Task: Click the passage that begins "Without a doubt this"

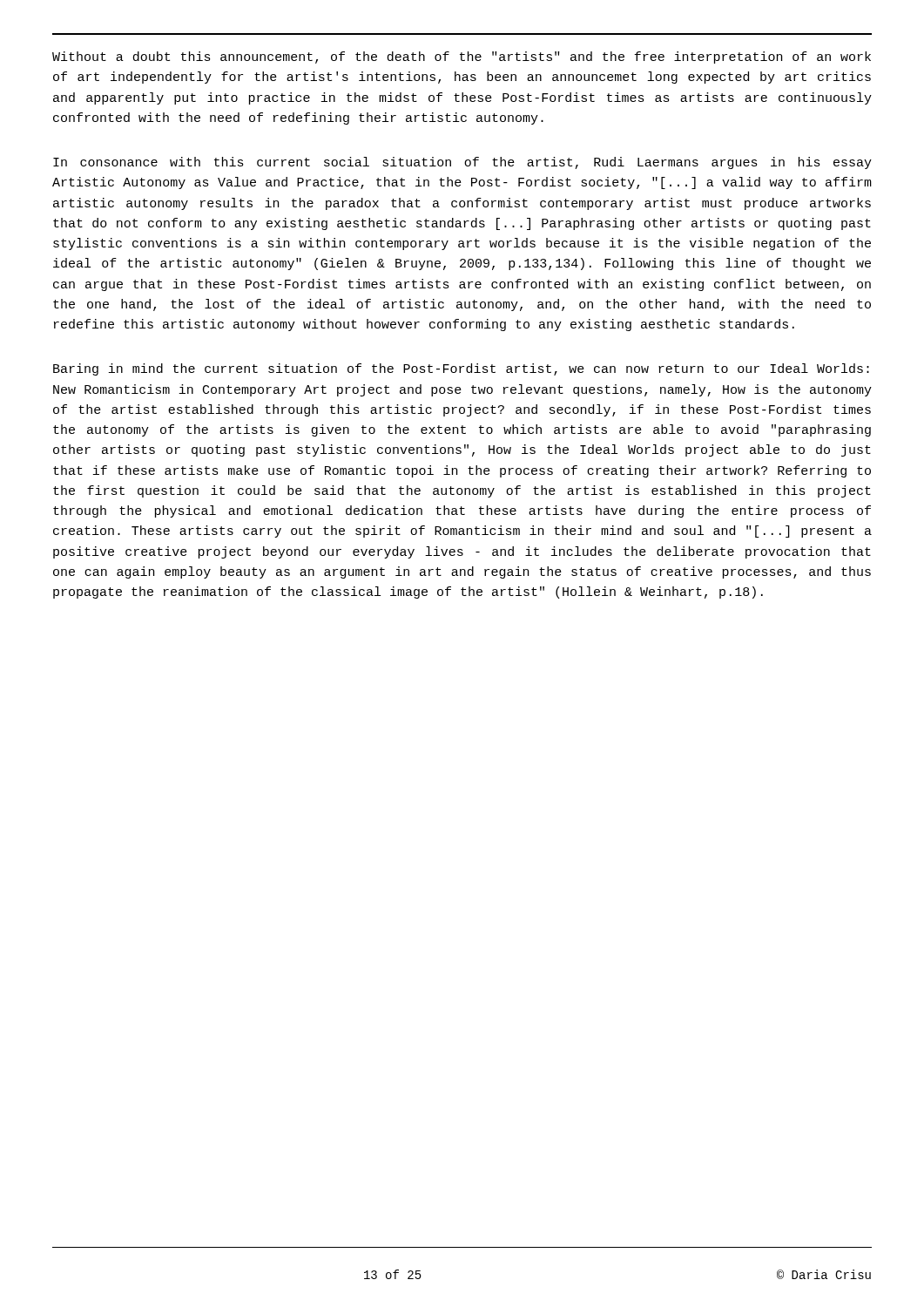Action: (462, 88)
